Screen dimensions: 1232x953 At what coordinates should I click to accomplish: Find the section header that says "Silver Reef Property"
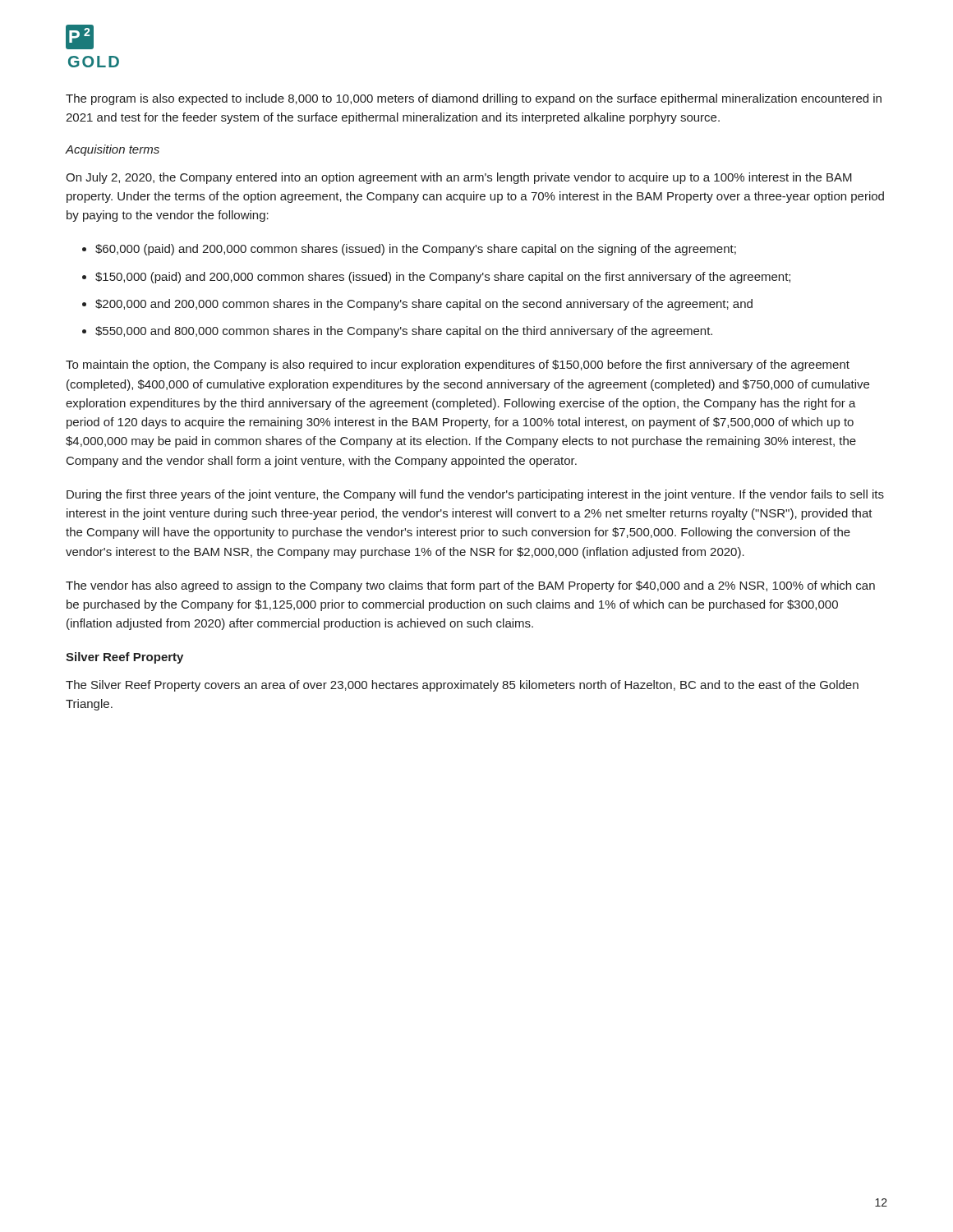point(125,656)
